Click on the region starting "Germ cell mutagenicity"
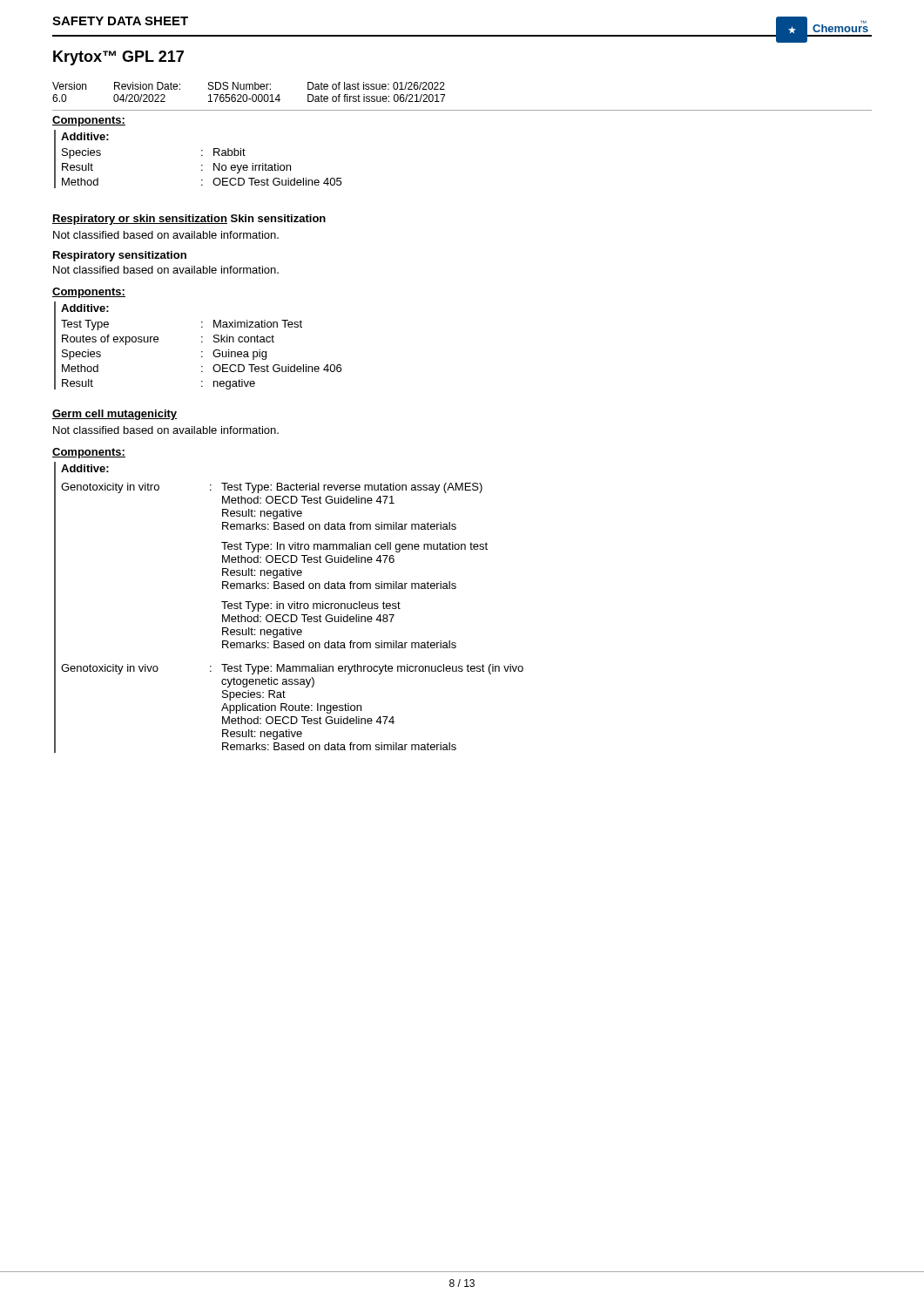 click(x=115, y=413)
